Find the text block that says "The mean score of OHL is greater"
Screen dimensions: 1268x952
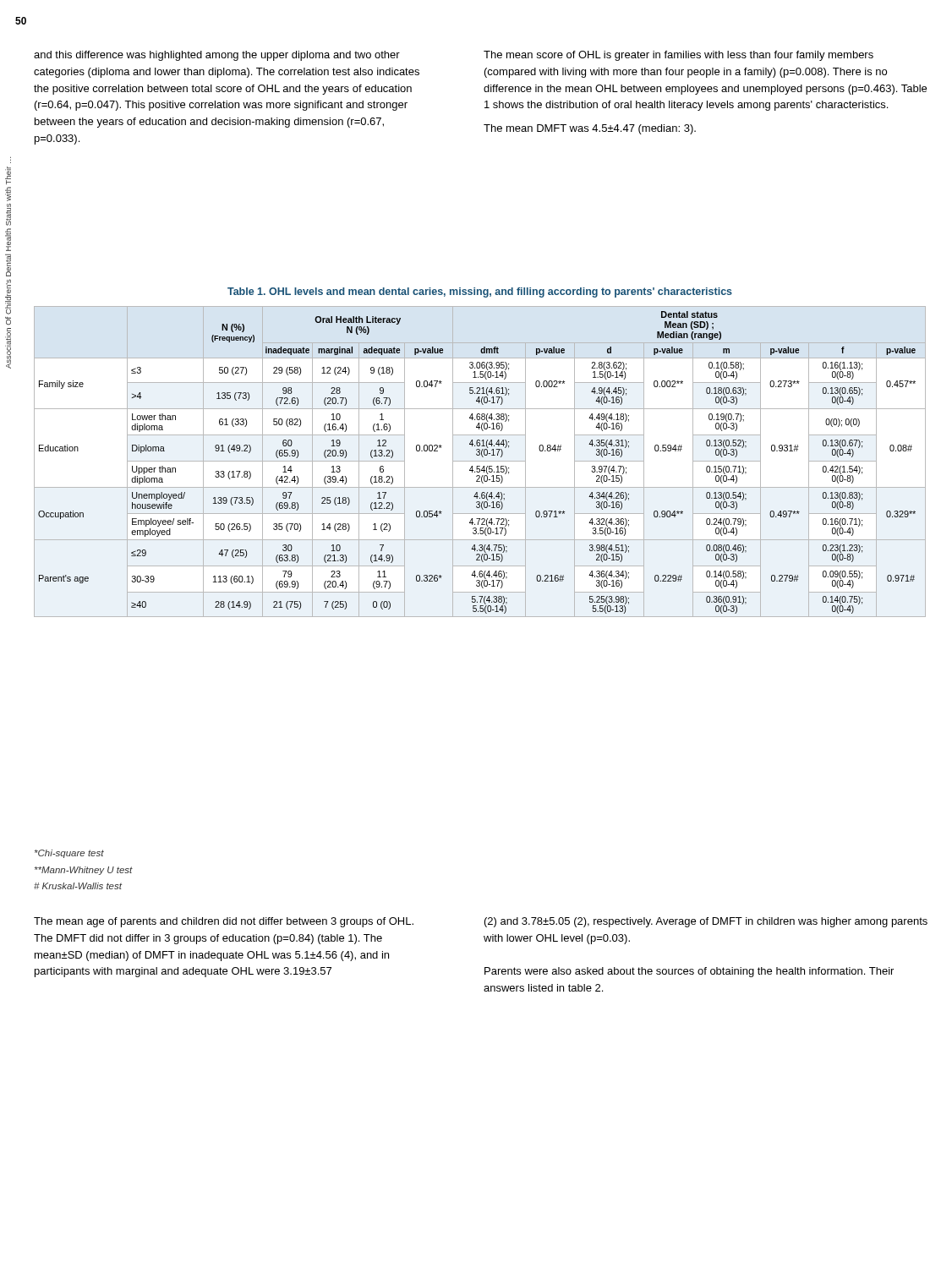point(706,92)
